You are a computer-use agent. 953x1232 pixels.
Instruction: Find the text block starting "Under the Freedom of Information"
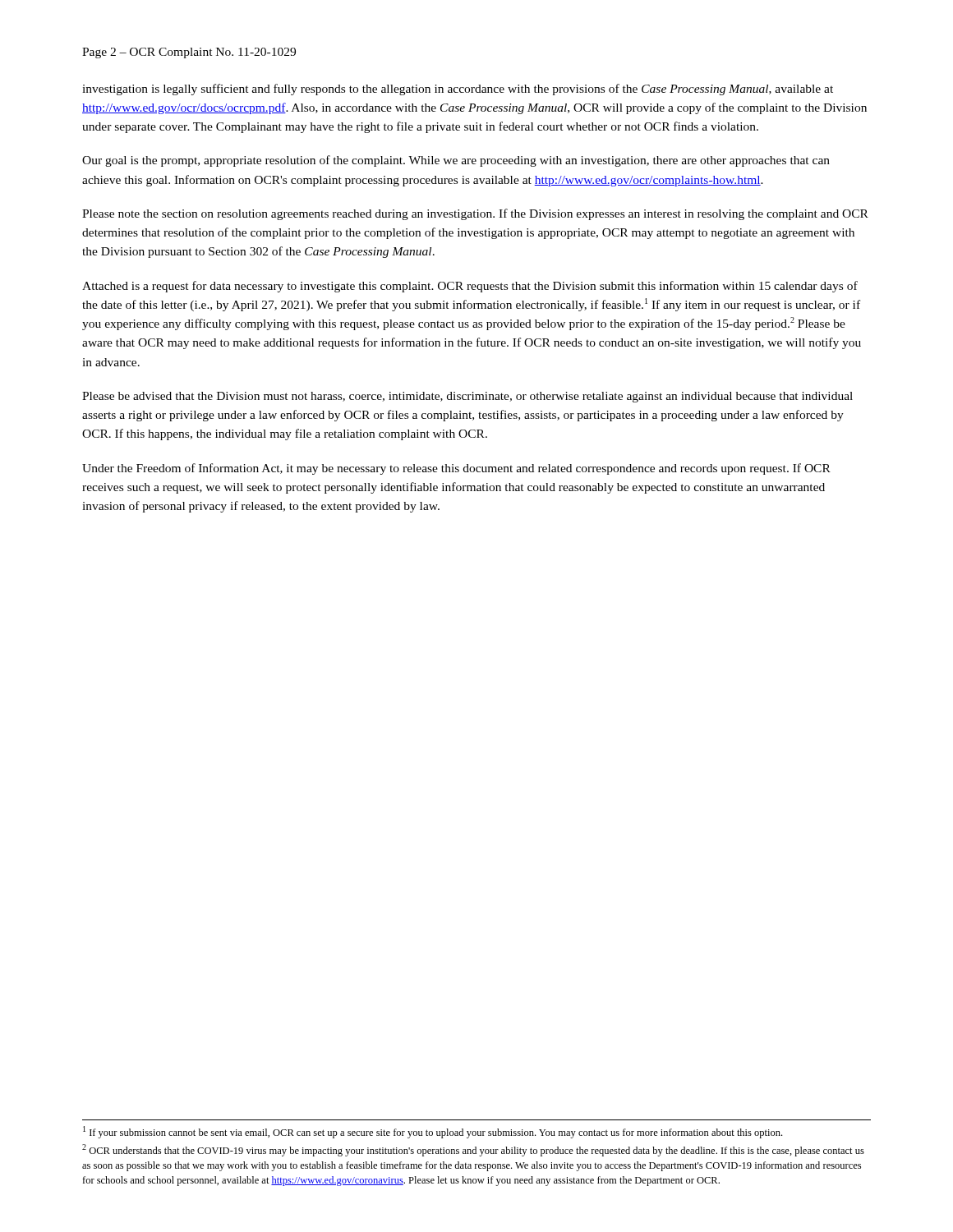(456, 487)
